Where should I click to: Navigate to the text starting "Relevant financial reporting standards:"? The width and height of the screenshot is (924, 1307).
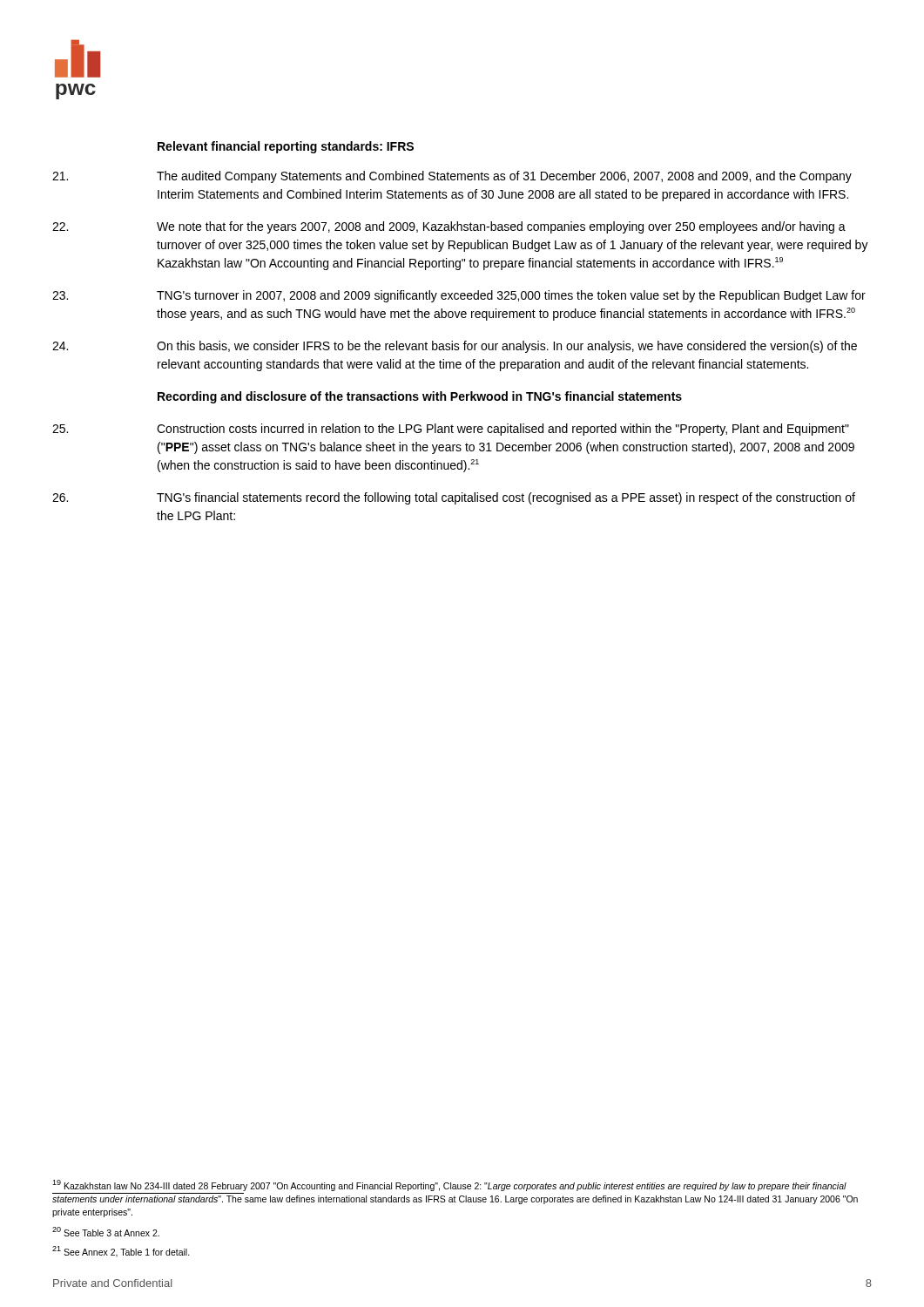point(286,146)
